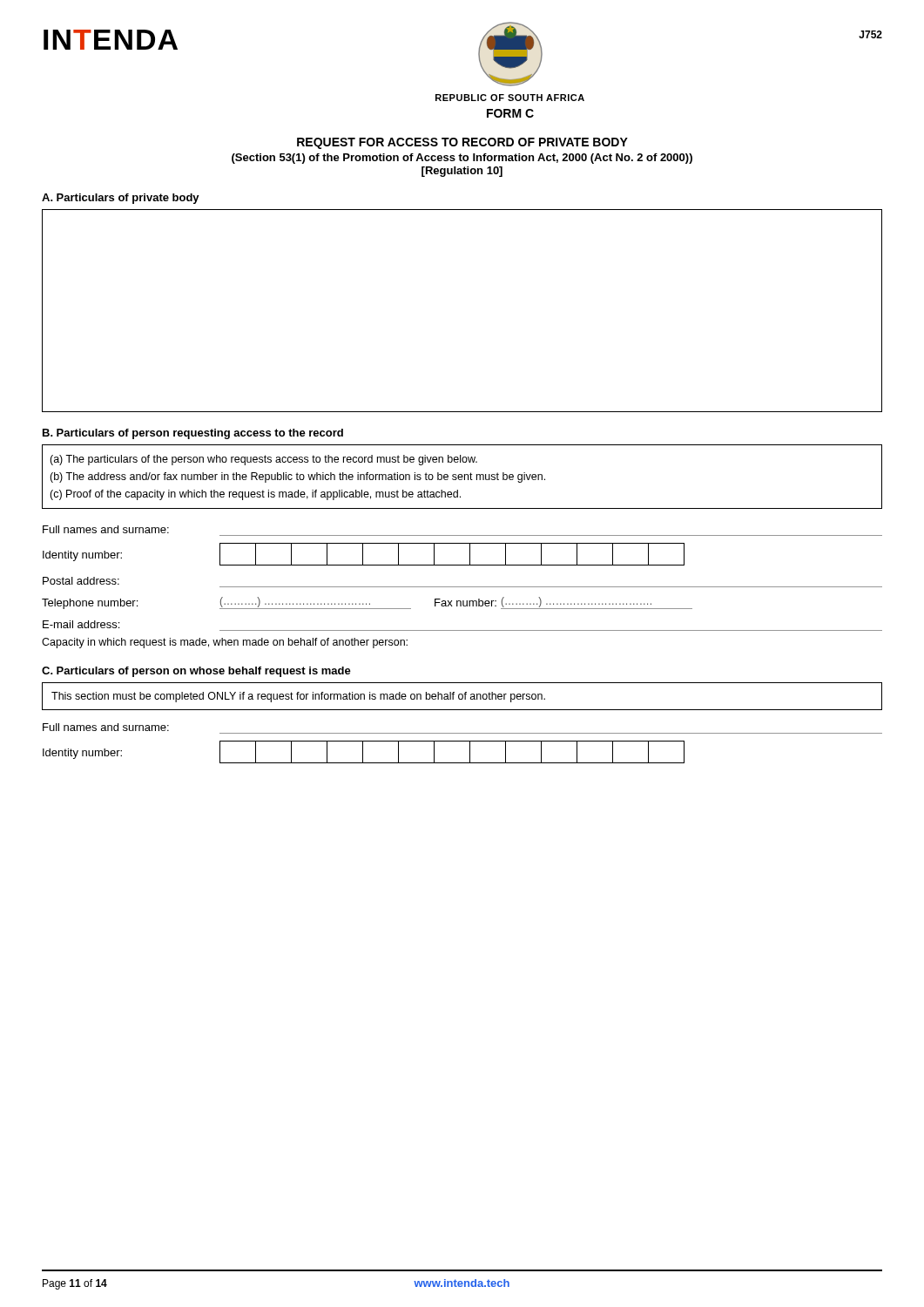
Task: Find the text with the text "Postal address:"
Action: [462, 580]
